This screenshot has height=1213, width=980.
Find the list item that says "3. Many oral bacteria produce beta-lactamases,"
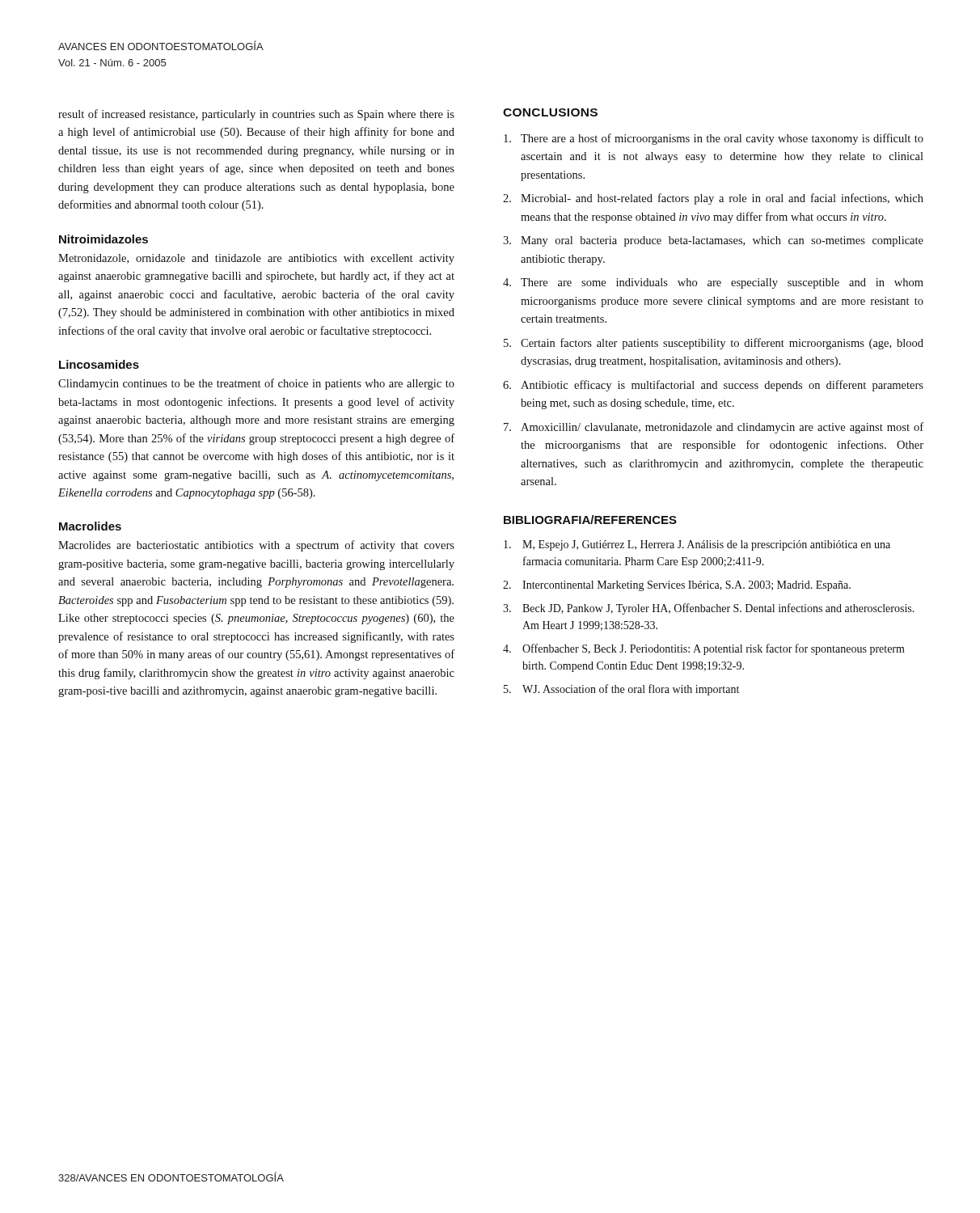713,250
